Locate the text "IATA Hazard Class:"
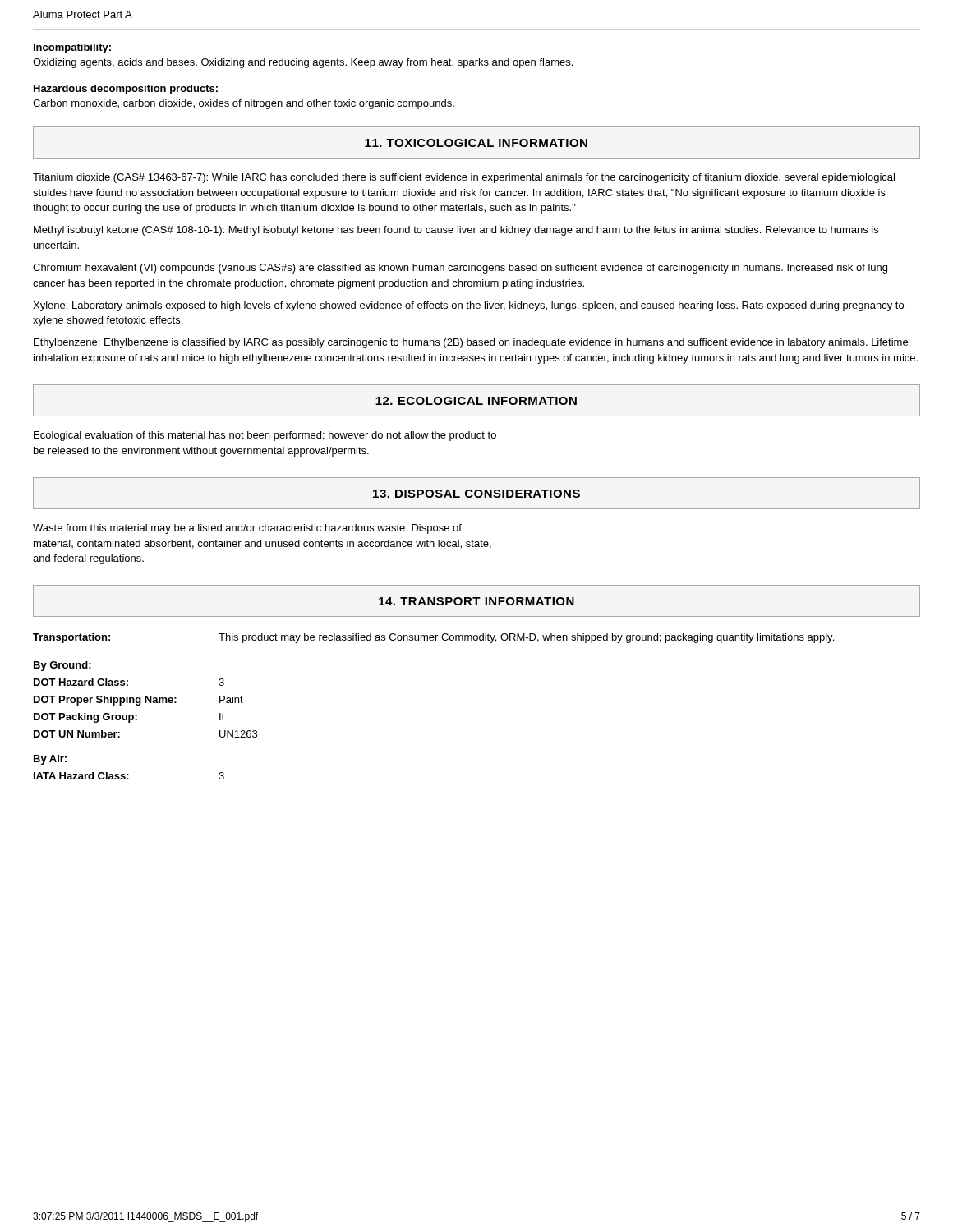Image resolution: width=953 pixels, height=1232 pixels. click(x=81, y=776)
